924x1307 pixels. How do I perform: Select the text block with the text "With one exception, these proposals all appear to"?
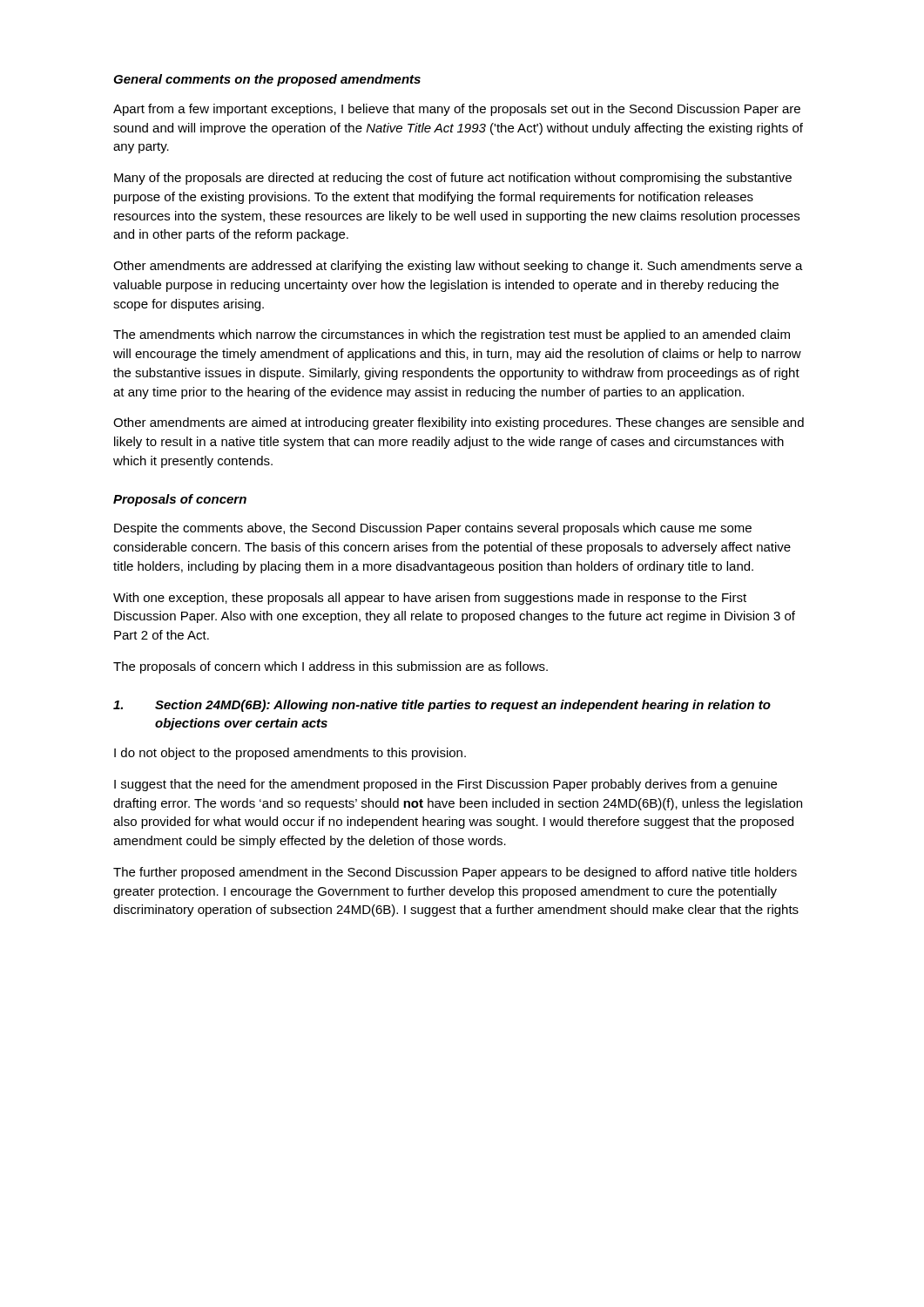tap(454, 616)
